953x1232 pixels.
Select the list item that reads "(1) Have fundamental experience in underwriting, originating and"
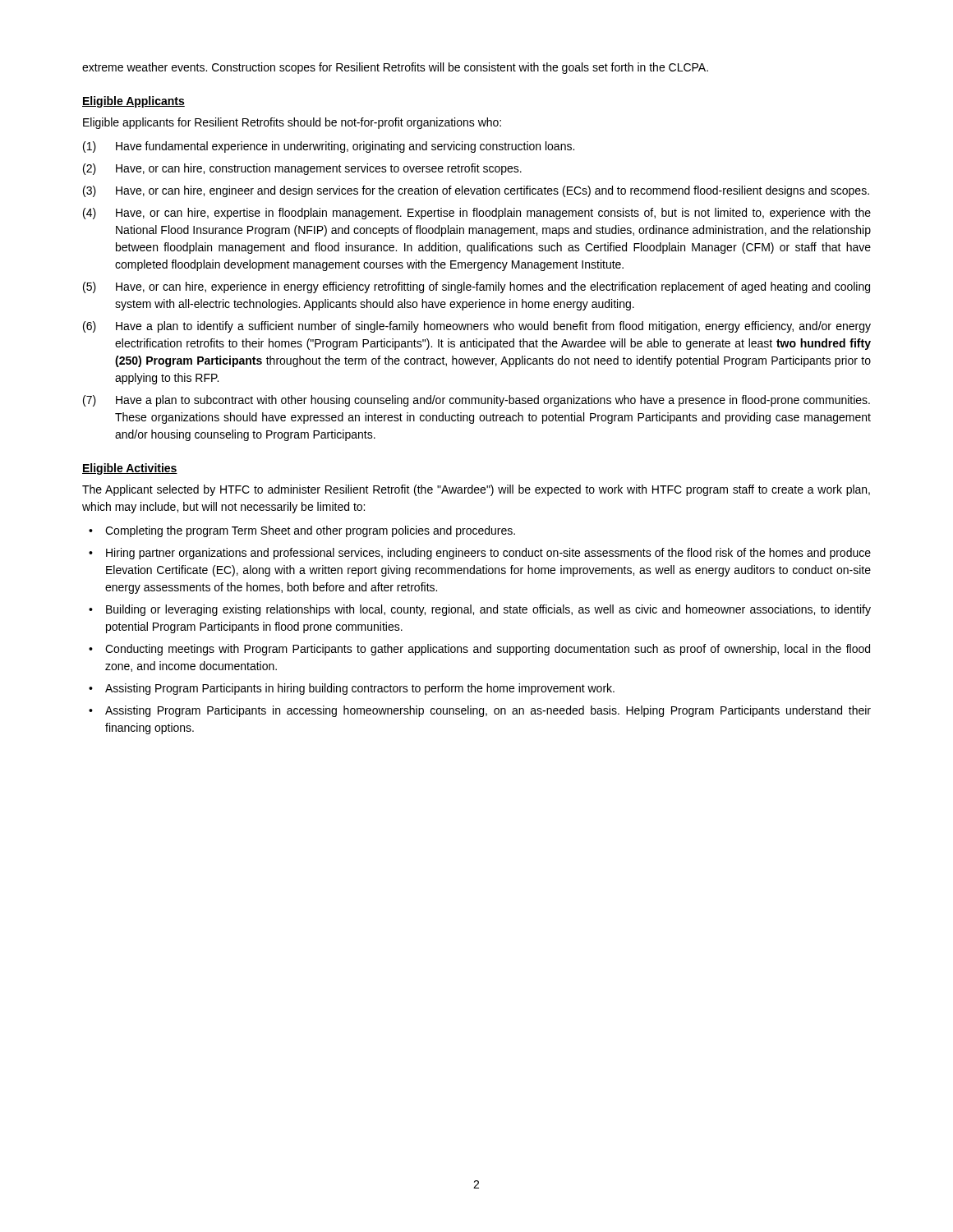pyautogui.click(x=329, y=147)
